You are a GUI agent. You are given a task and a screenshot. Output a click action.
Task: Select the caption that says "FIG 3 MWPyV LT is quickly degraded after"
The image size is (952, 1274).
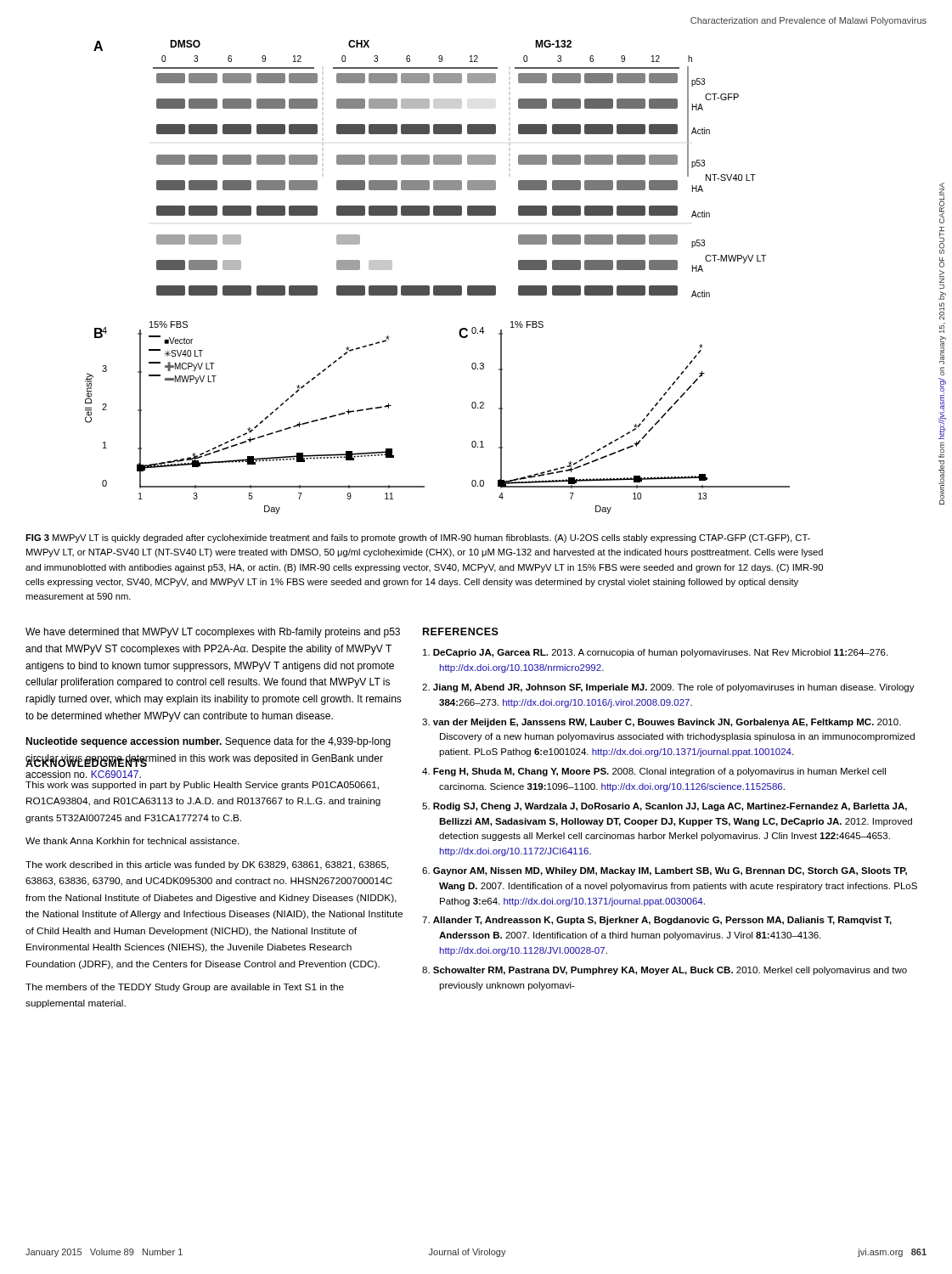(424, 567)
